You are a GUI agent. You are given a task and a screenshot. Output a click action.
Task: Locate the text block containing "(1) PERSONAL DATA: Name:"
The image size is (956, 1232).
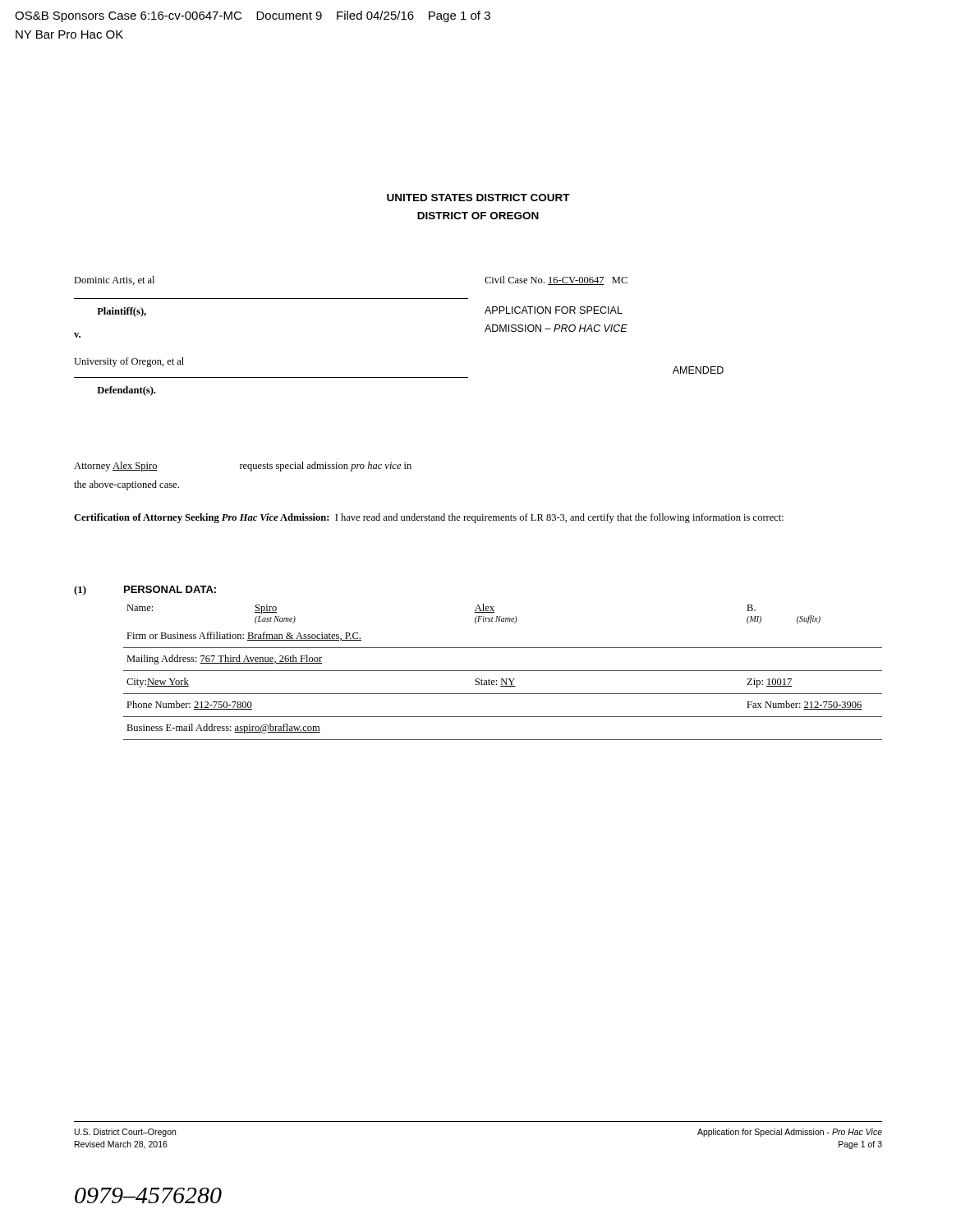pyautogui.click(x=478, y=662)
